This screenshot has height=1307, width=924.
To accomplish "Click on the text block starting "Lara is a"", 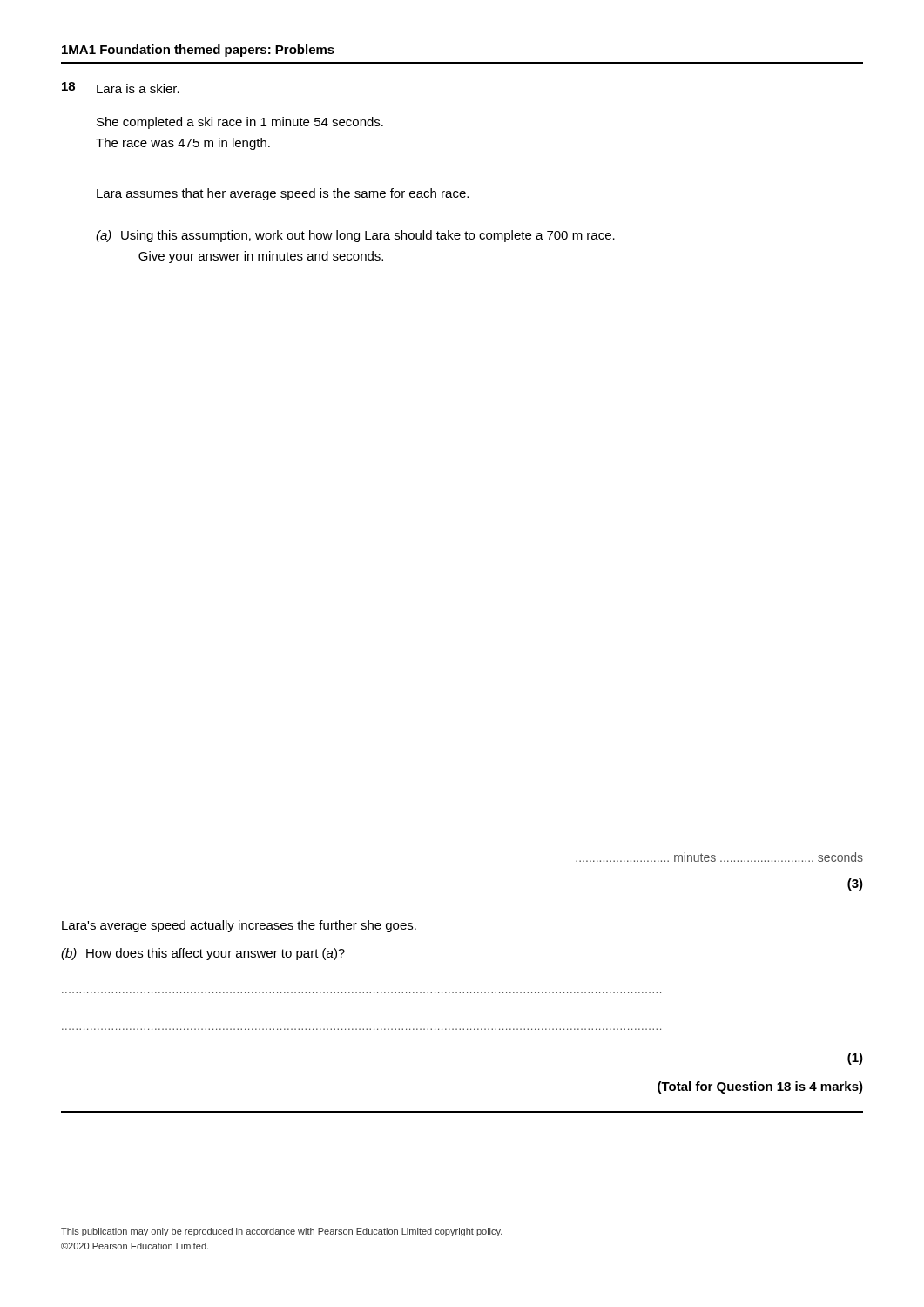I will click(138, 88).
